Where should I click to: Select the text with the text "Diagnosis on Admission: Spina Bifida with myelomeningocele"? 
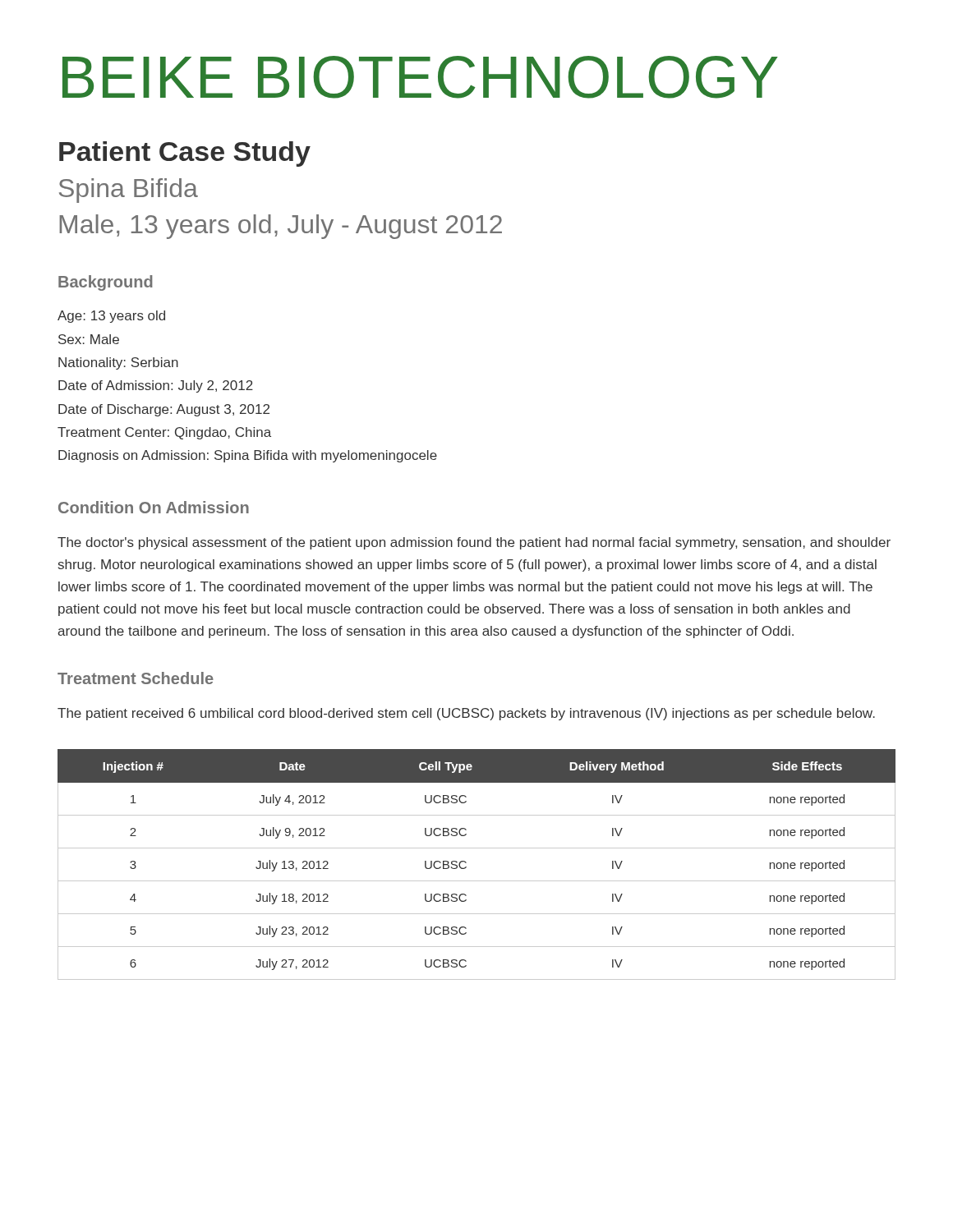[x=248, y=456]
